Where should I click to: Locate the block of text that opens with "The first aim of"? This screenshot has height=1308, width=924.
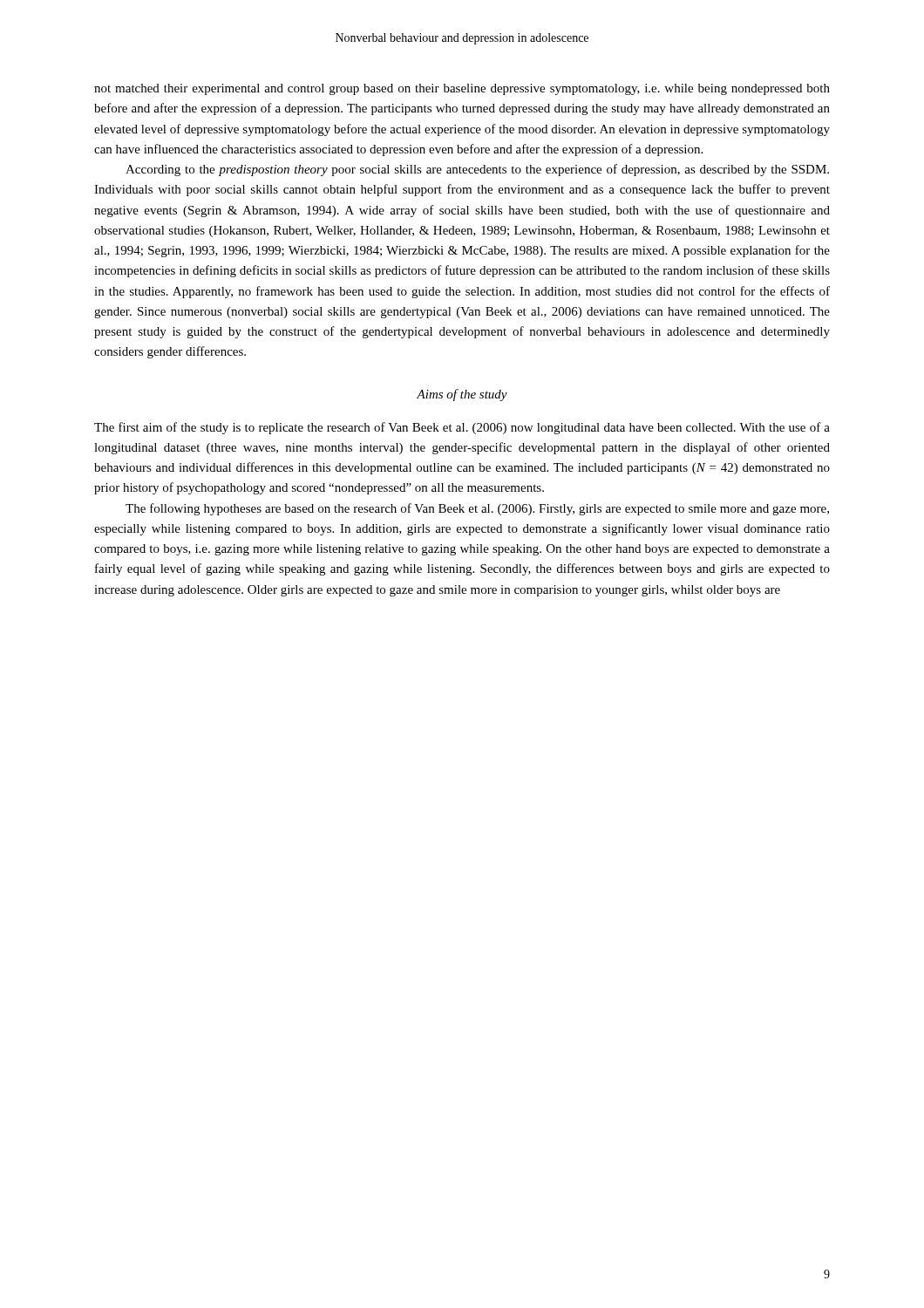pos(462,458)
